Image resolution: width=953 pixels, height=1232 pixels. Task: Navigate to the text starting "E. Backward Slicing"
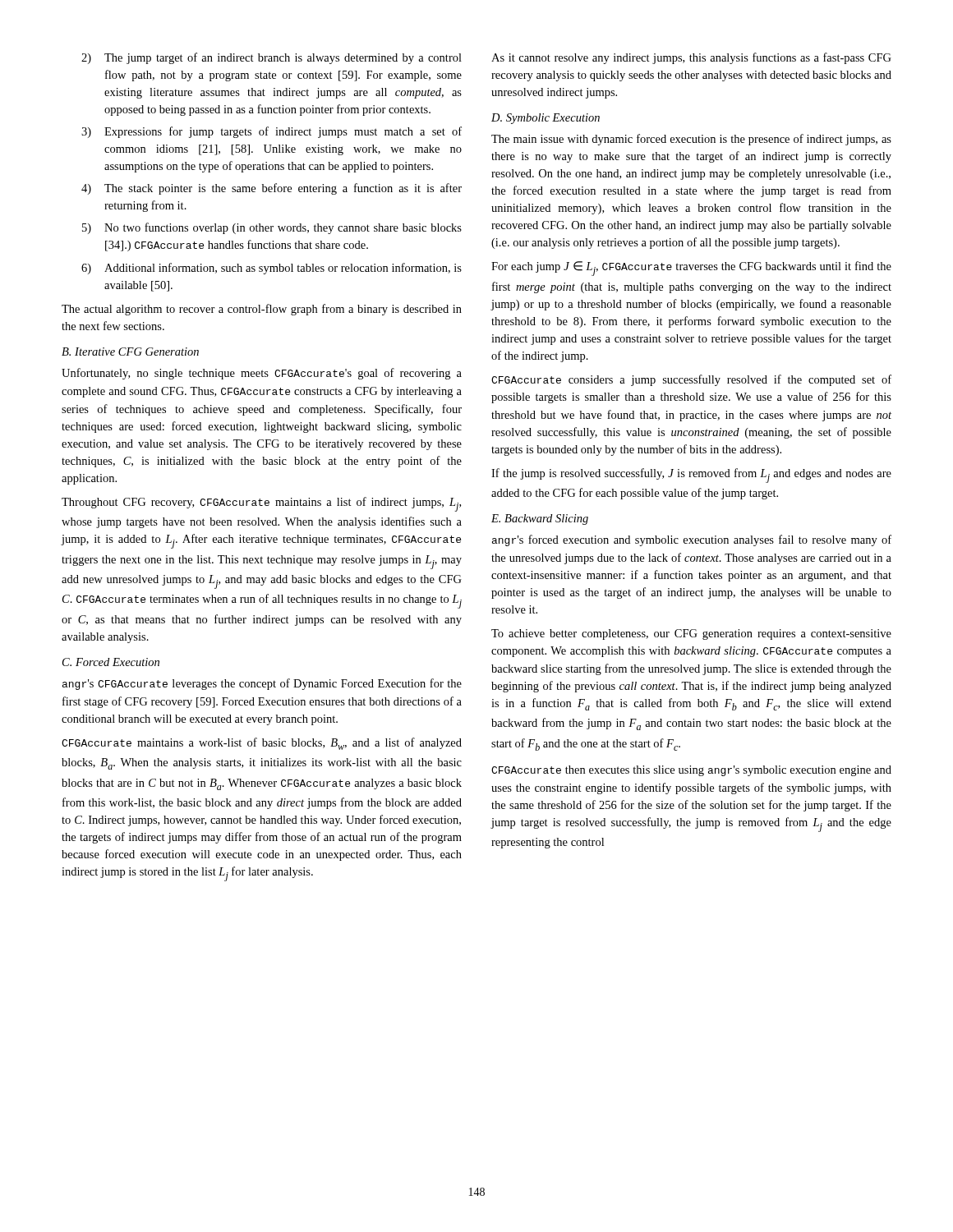click(x=540, y=519)
